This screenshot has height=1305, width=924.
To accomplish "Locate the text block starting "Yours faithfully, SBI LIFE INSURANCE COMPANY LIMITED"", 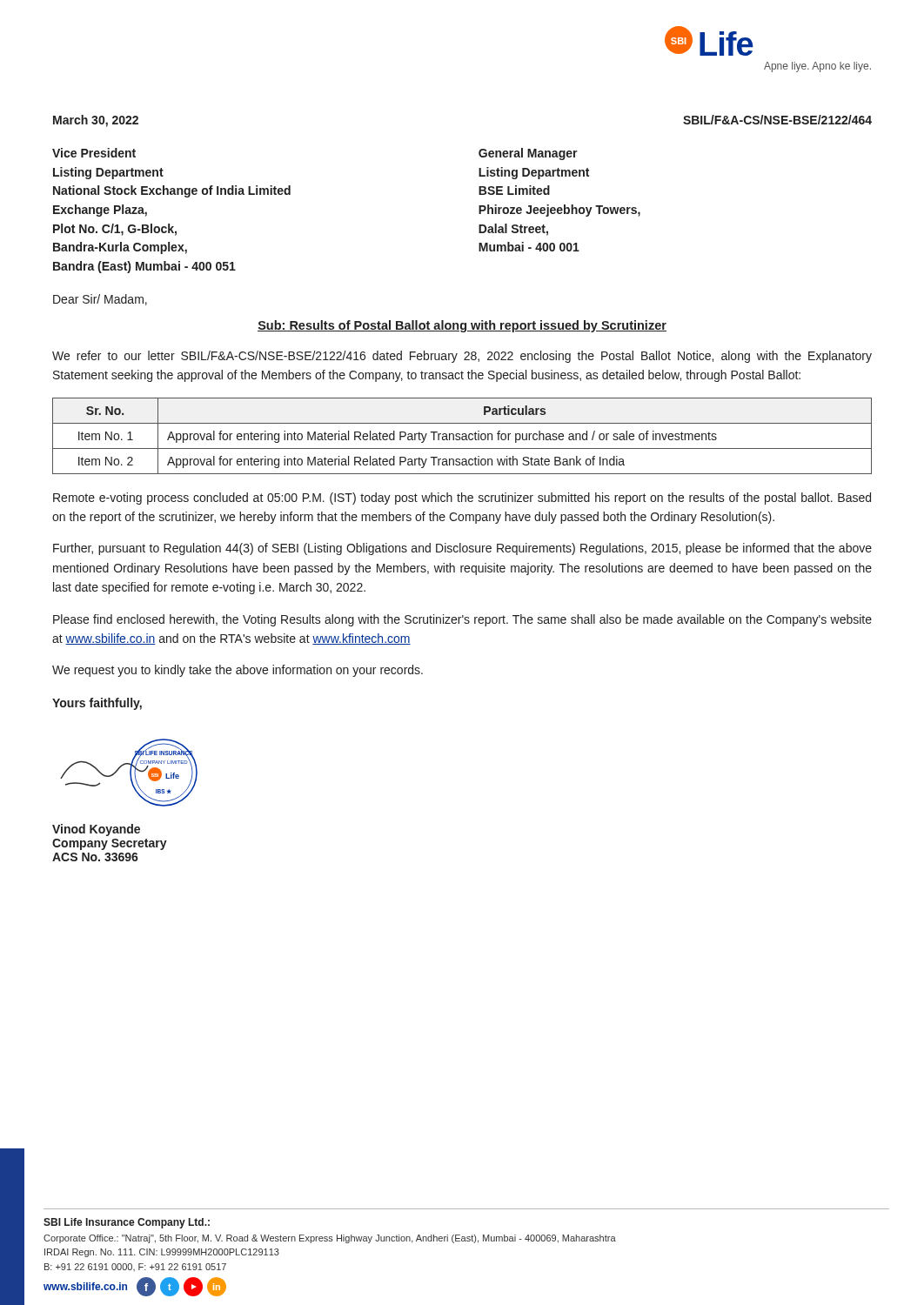I will 97,704.
